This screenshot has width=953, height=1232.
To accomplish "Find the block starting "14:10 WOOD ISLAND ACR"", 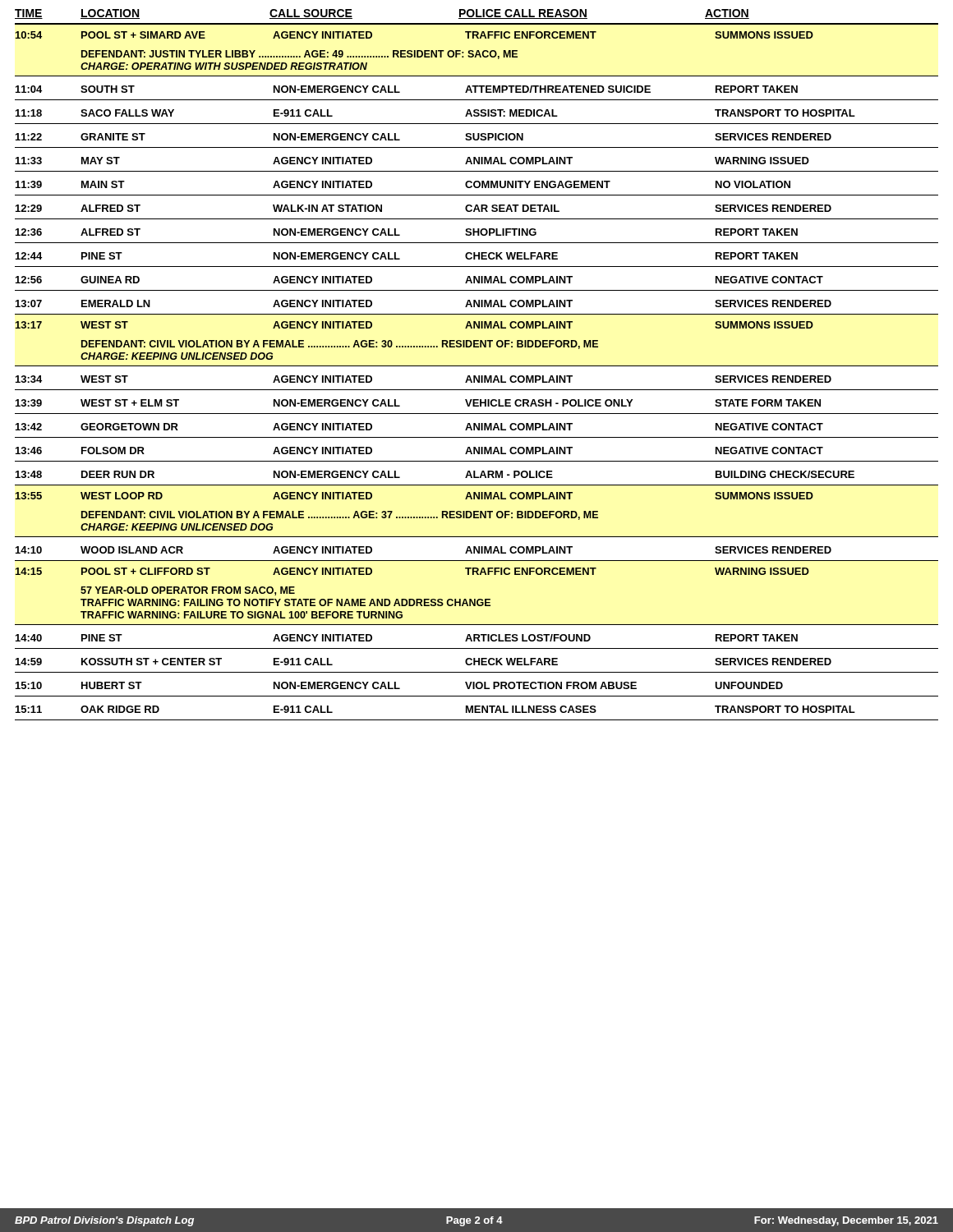I will 472,549.
